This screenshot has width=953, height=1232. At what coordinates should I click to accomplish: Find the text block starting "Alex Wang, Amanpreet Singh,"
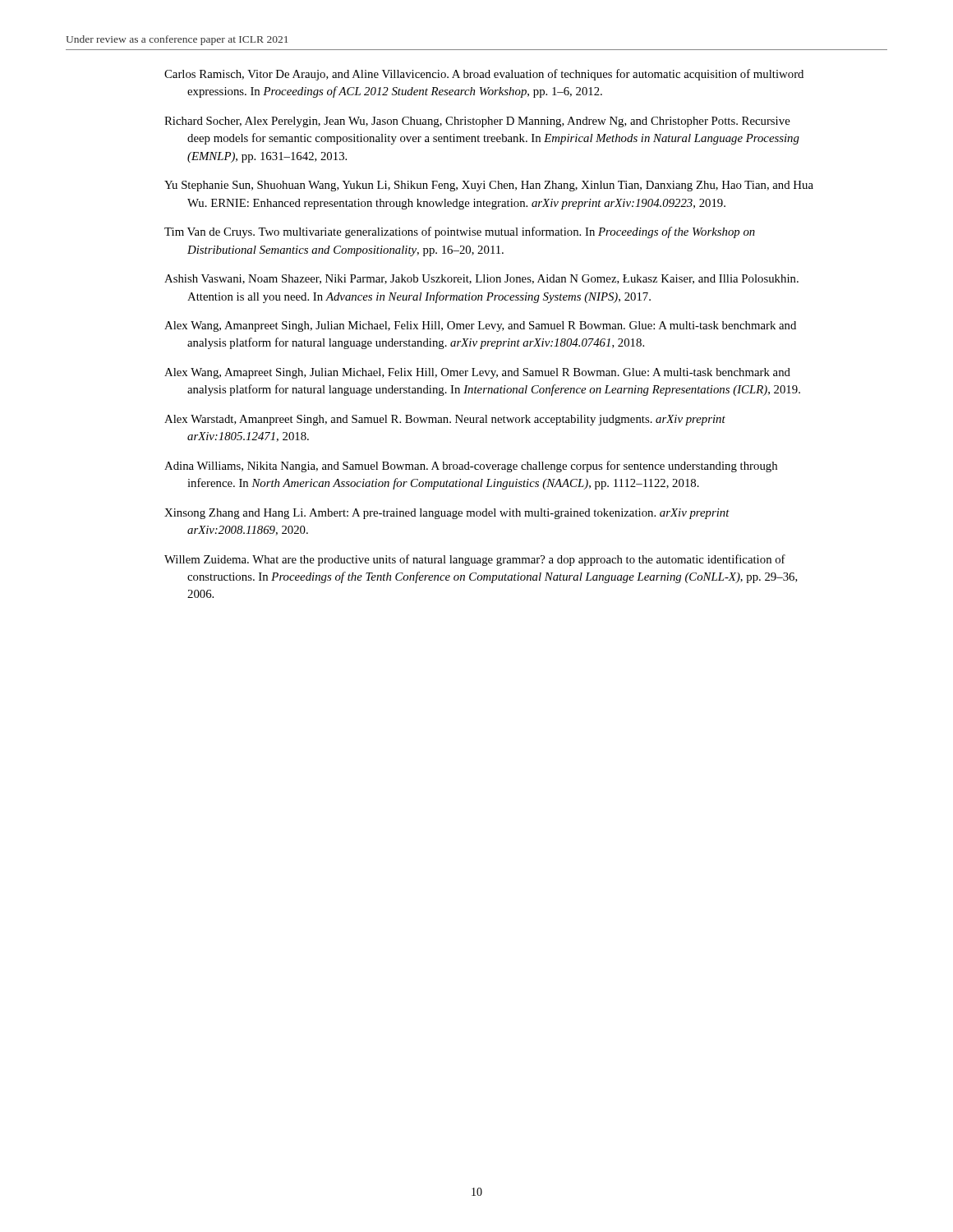click(x=480, y=334)
